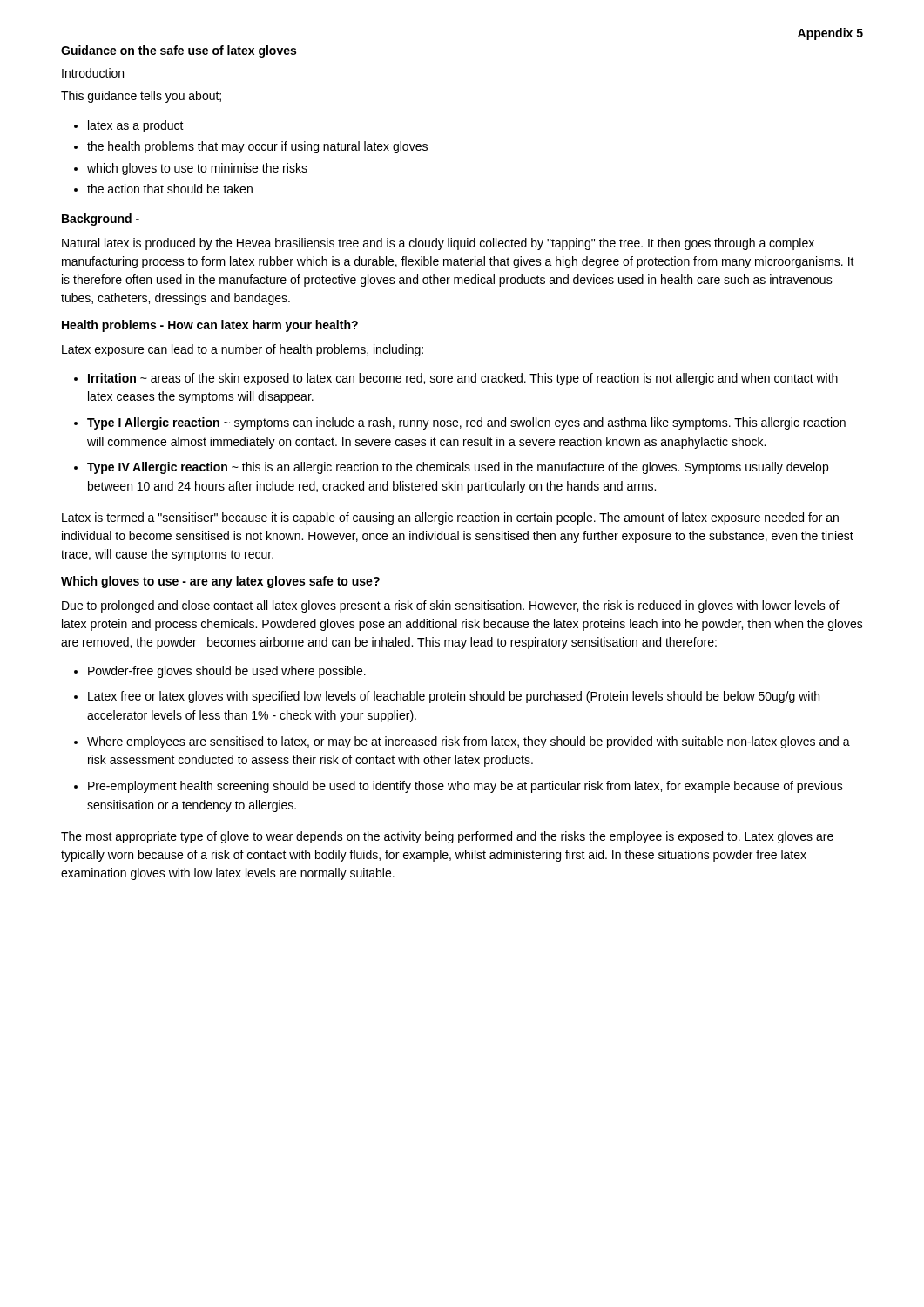
Task: Locate the block of text that opens with "Due to prolonged and close contact all latex"
Action: click(462, 624)
